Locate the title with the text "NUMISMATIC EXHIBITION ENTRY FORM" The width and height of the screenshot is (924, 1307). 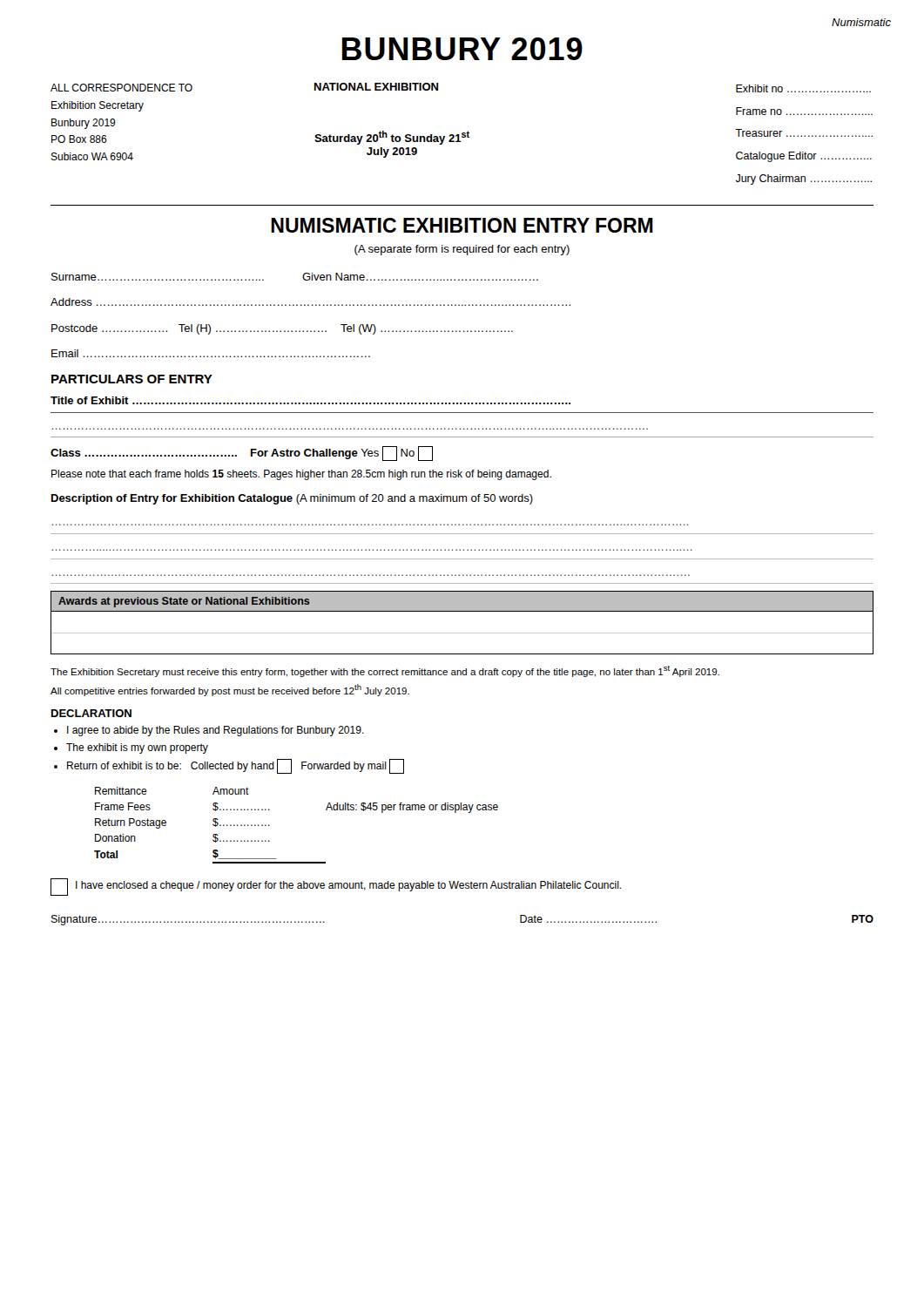[462, 226]
